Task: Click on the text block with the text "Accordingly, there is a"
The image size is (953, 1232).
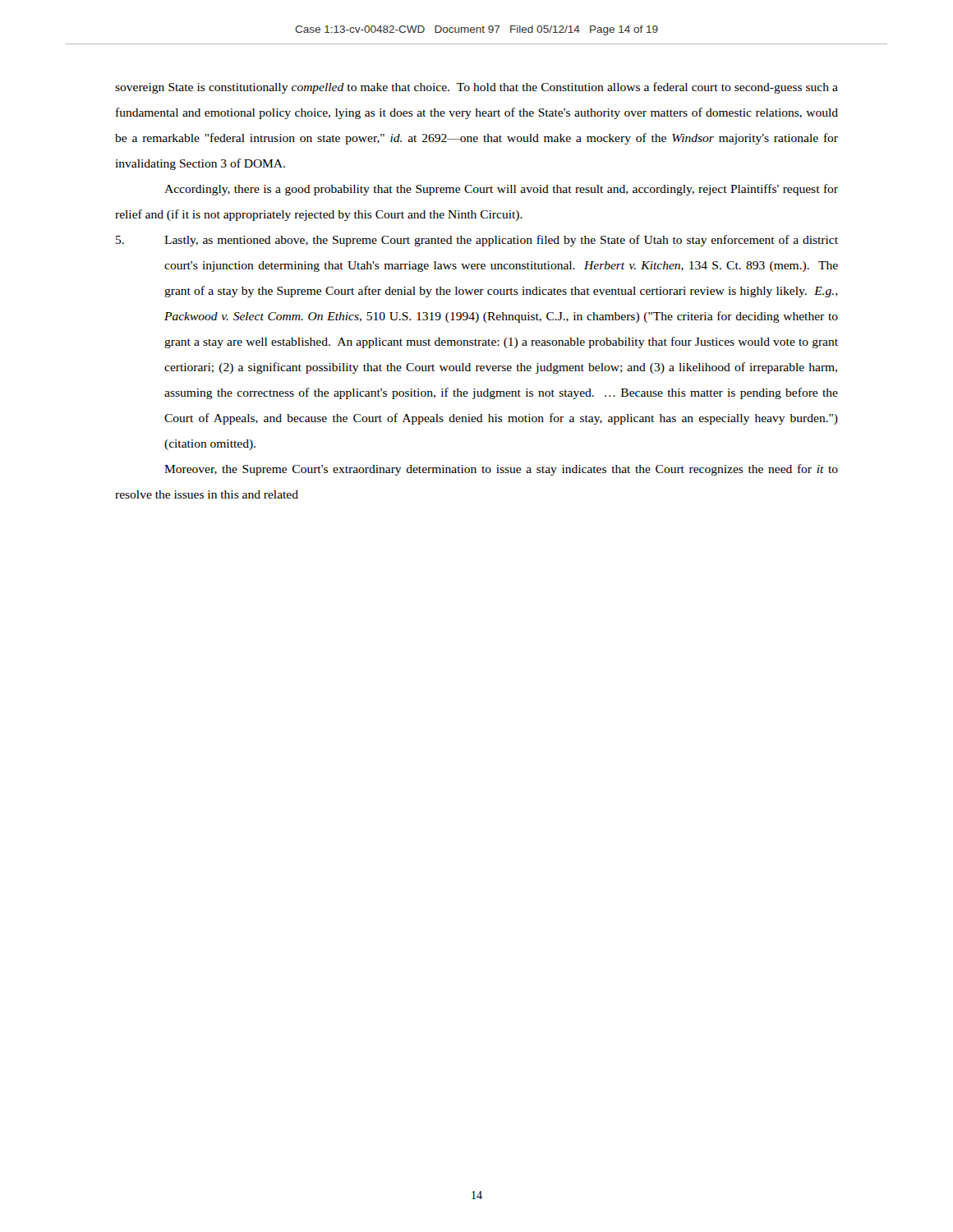Action: 476,201
